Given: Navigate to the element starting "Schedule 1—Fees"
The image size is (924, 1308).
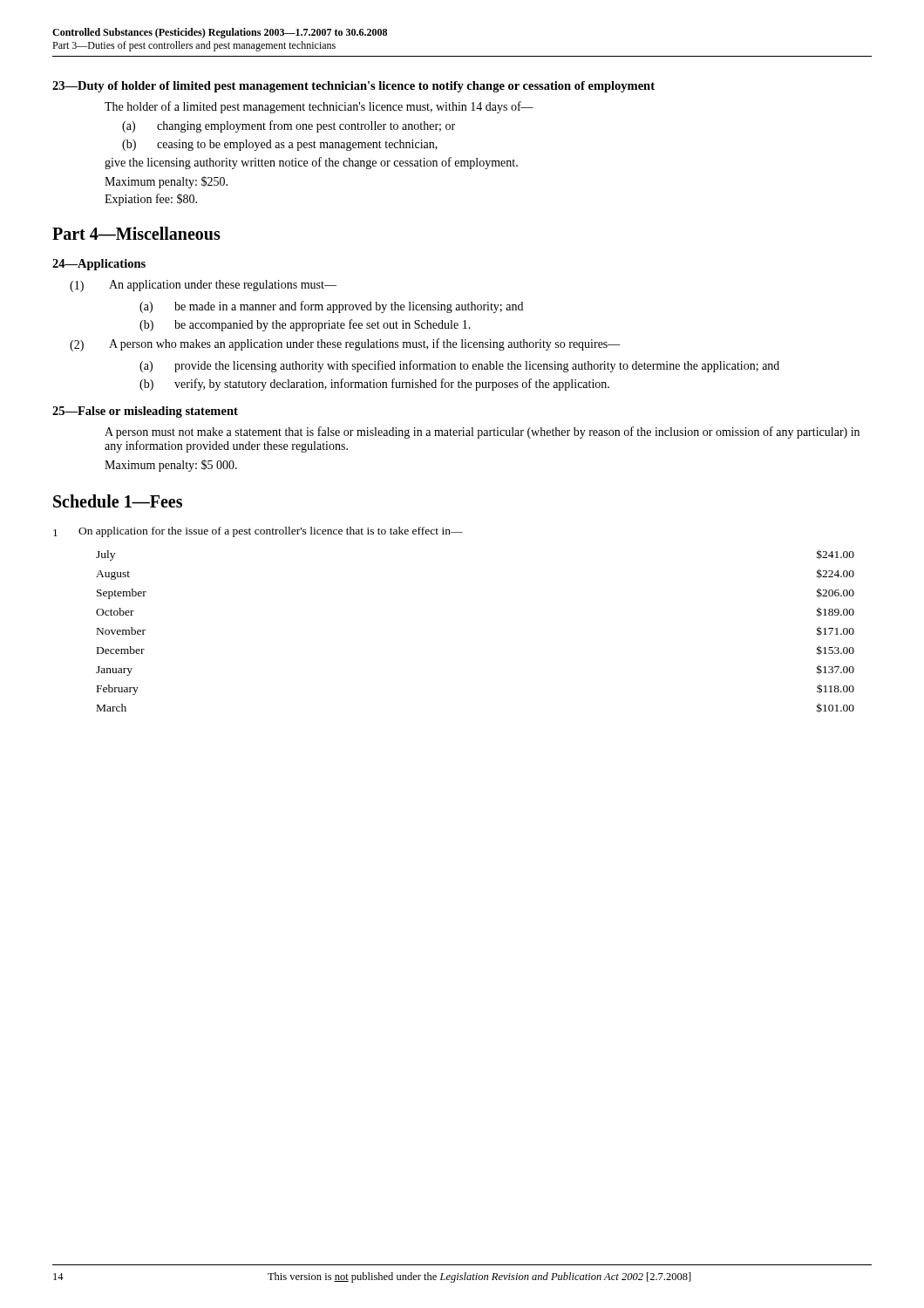Looking at the screenshot, I should 117,501.
